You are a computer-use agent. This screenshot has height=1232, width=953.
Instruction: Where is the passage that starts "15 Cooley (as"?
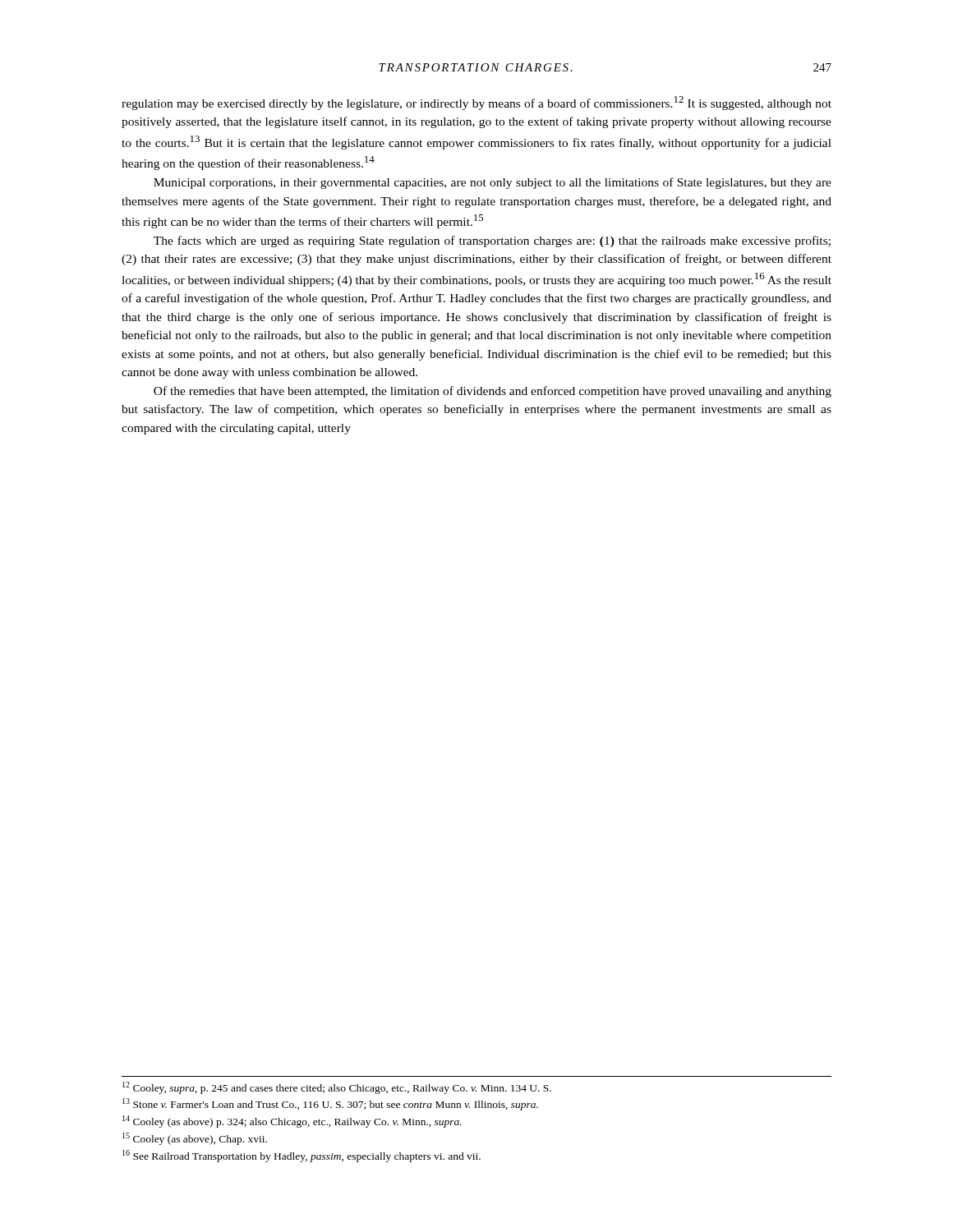195,1139
